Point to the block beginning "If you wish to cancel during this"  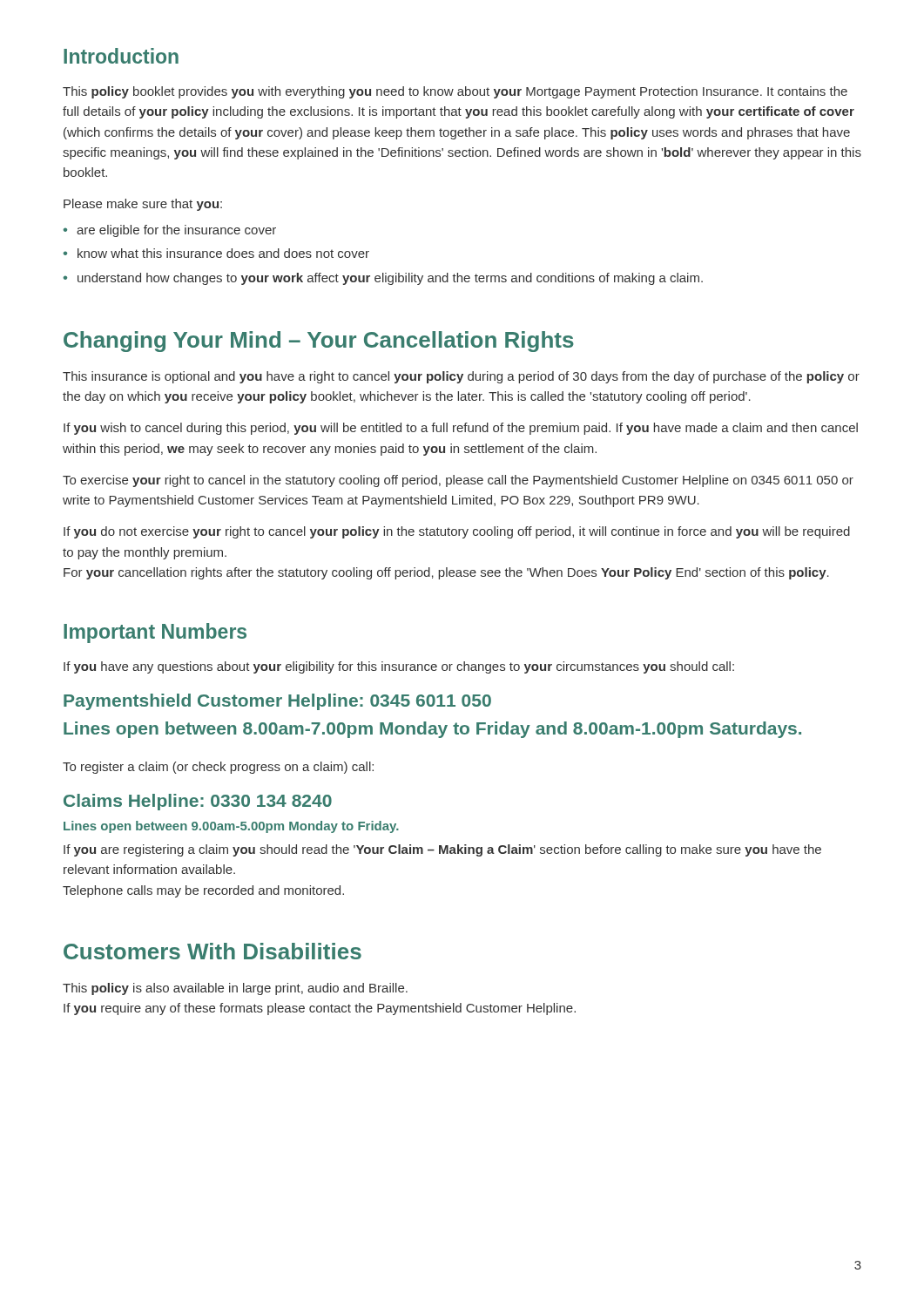coord(461,438)
